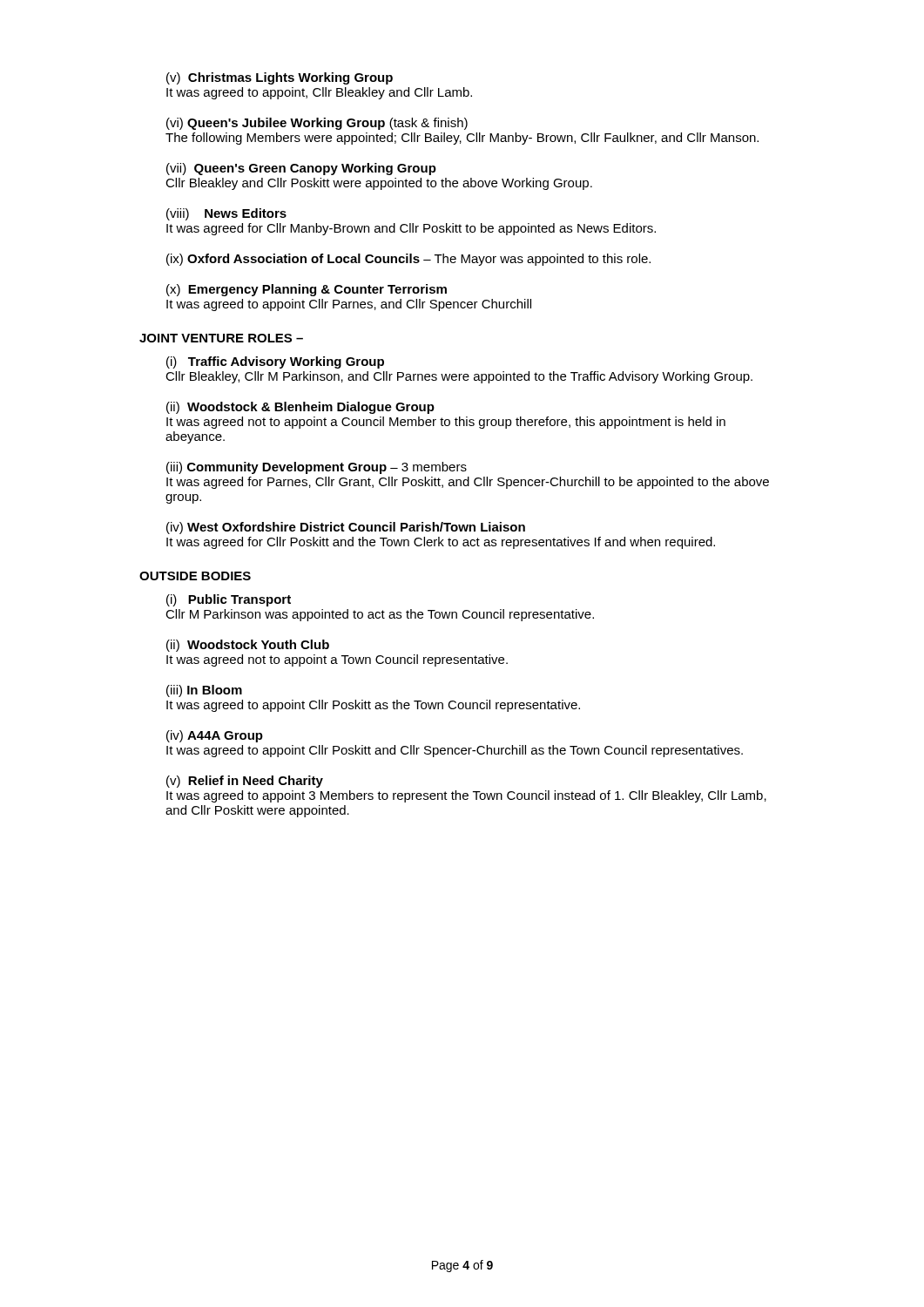The image size is (924, 1307).
Task: Locate the list item with the text "(ii) Woodstock & Blenheim Dialogue Group"
Action: tap(446, 421)
